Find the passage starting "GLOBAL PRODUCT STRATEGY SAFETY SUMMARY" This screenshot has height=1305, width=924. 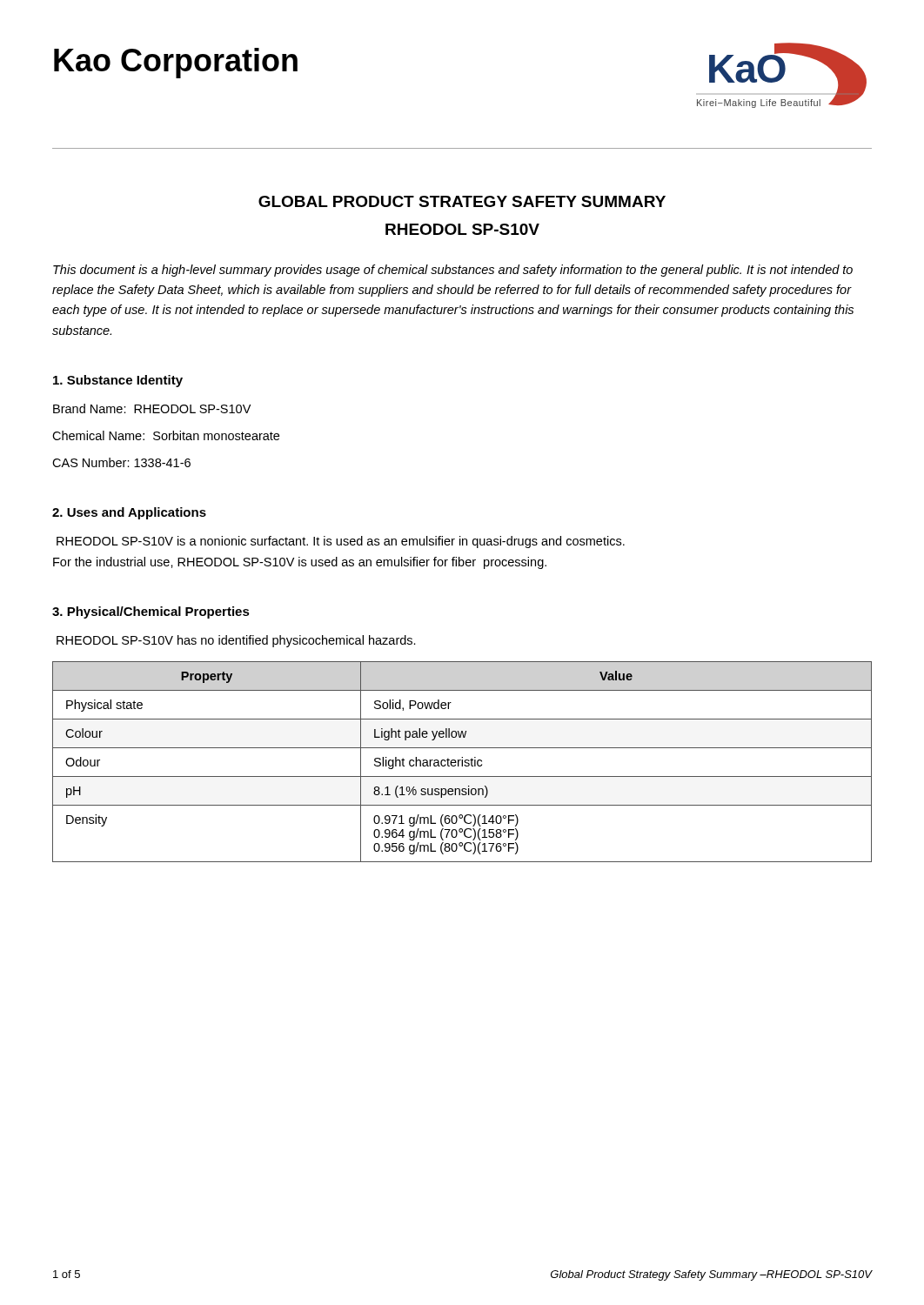462,201
